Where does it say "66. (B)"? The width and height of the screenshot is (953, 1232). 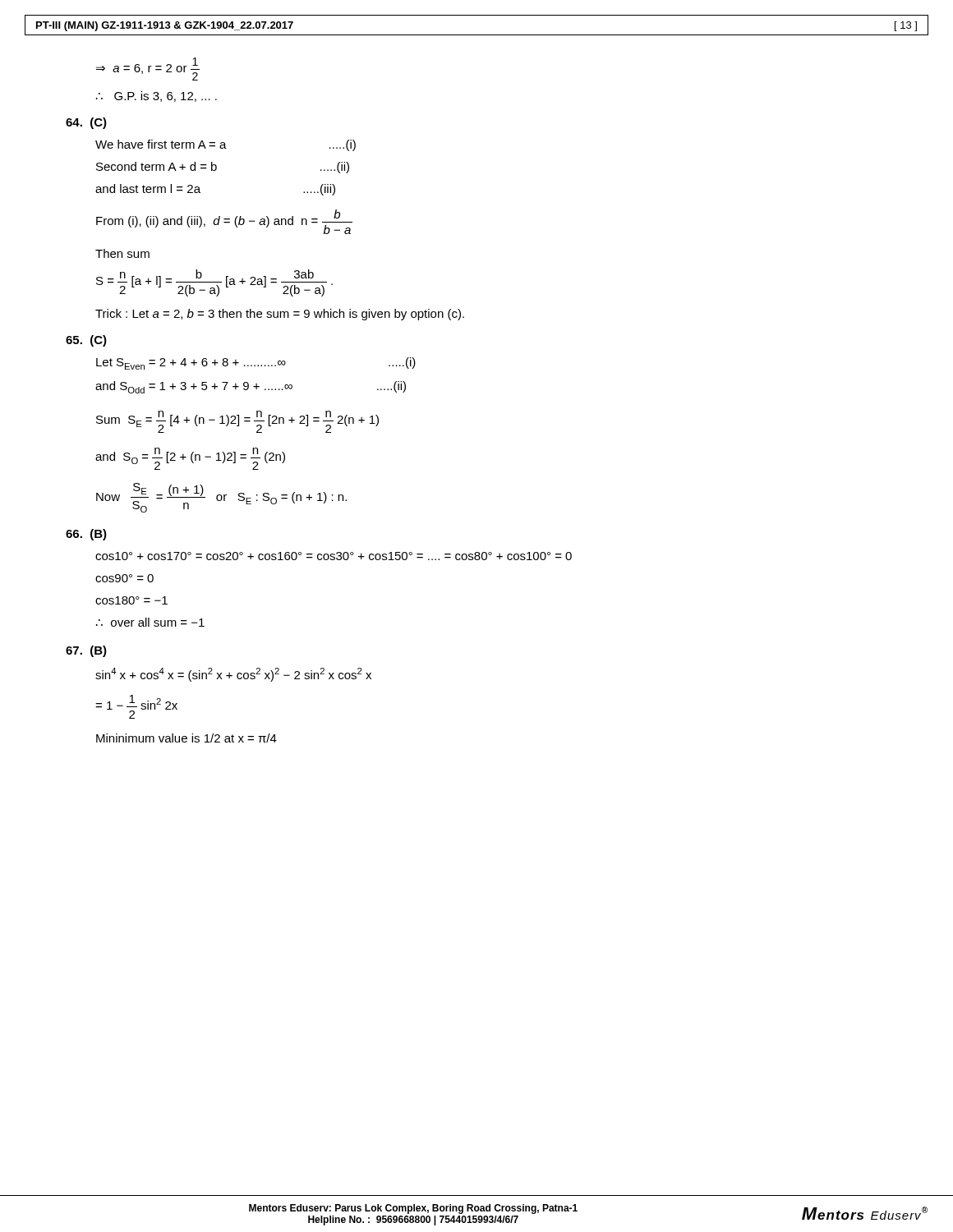(x=86, y=533)
